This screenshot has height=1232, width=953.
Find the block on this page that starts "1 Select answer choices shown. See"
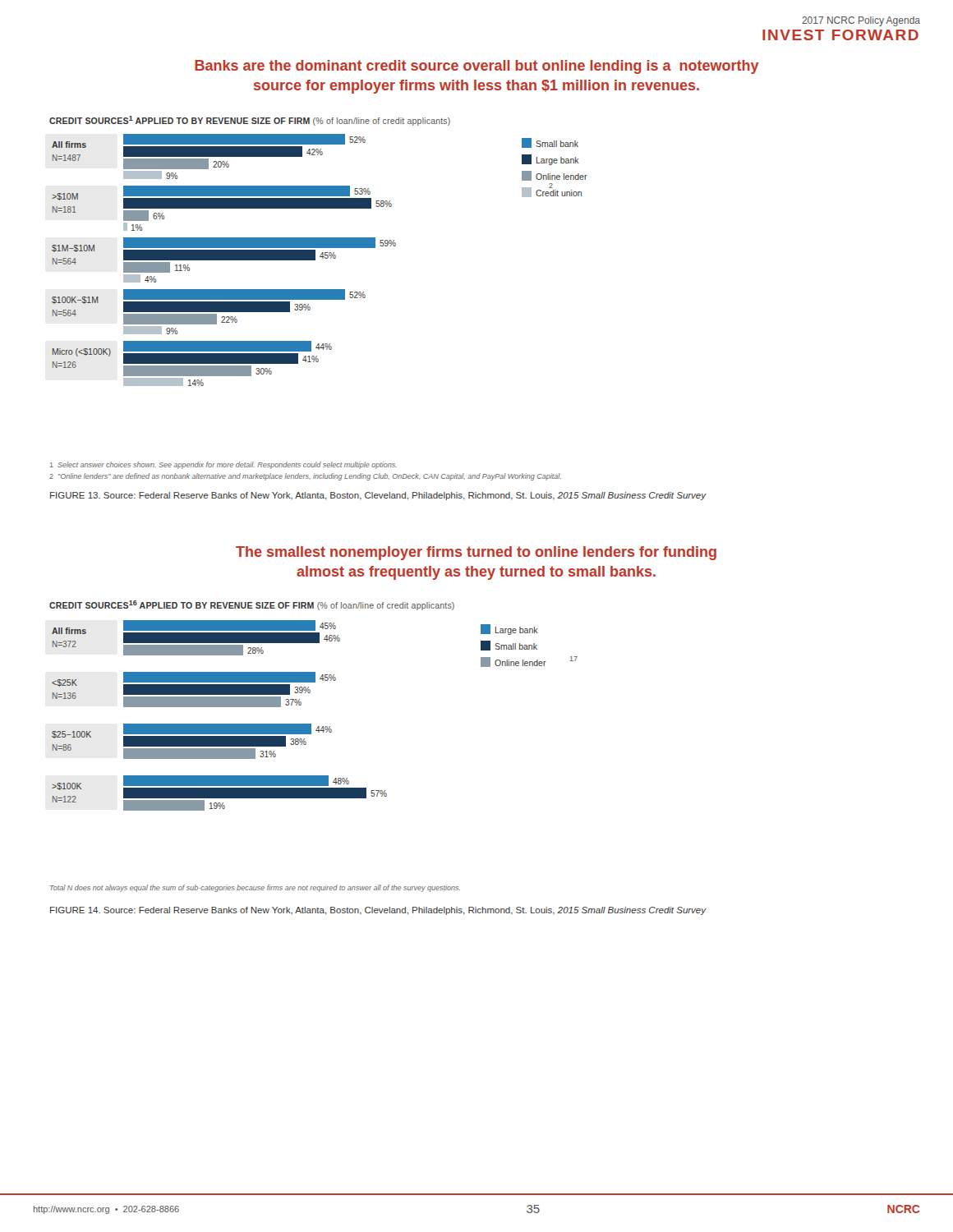coord(306,470)
